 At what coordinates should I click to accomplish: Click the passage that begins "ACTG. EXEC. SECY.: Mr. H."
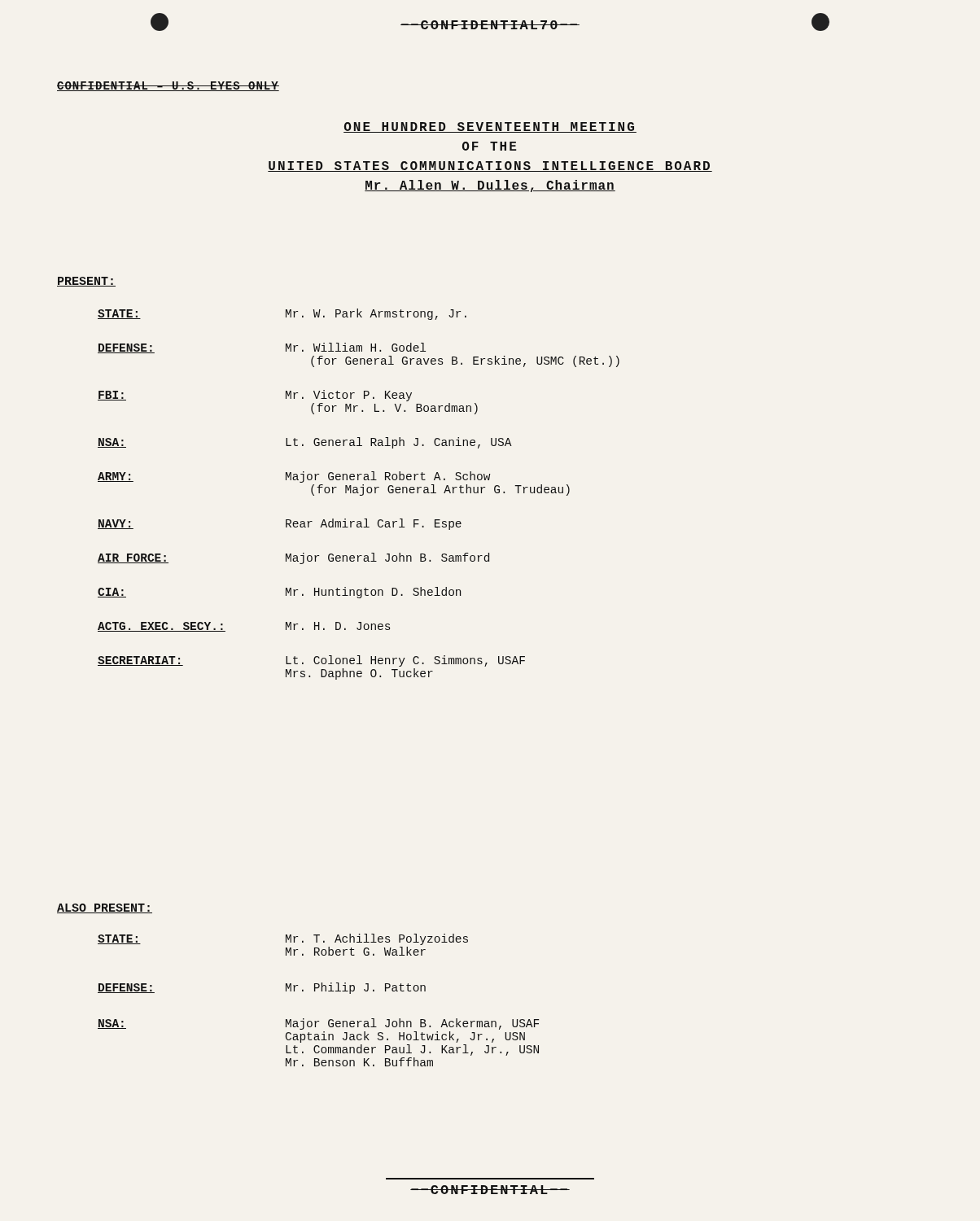tap(162, 626)
